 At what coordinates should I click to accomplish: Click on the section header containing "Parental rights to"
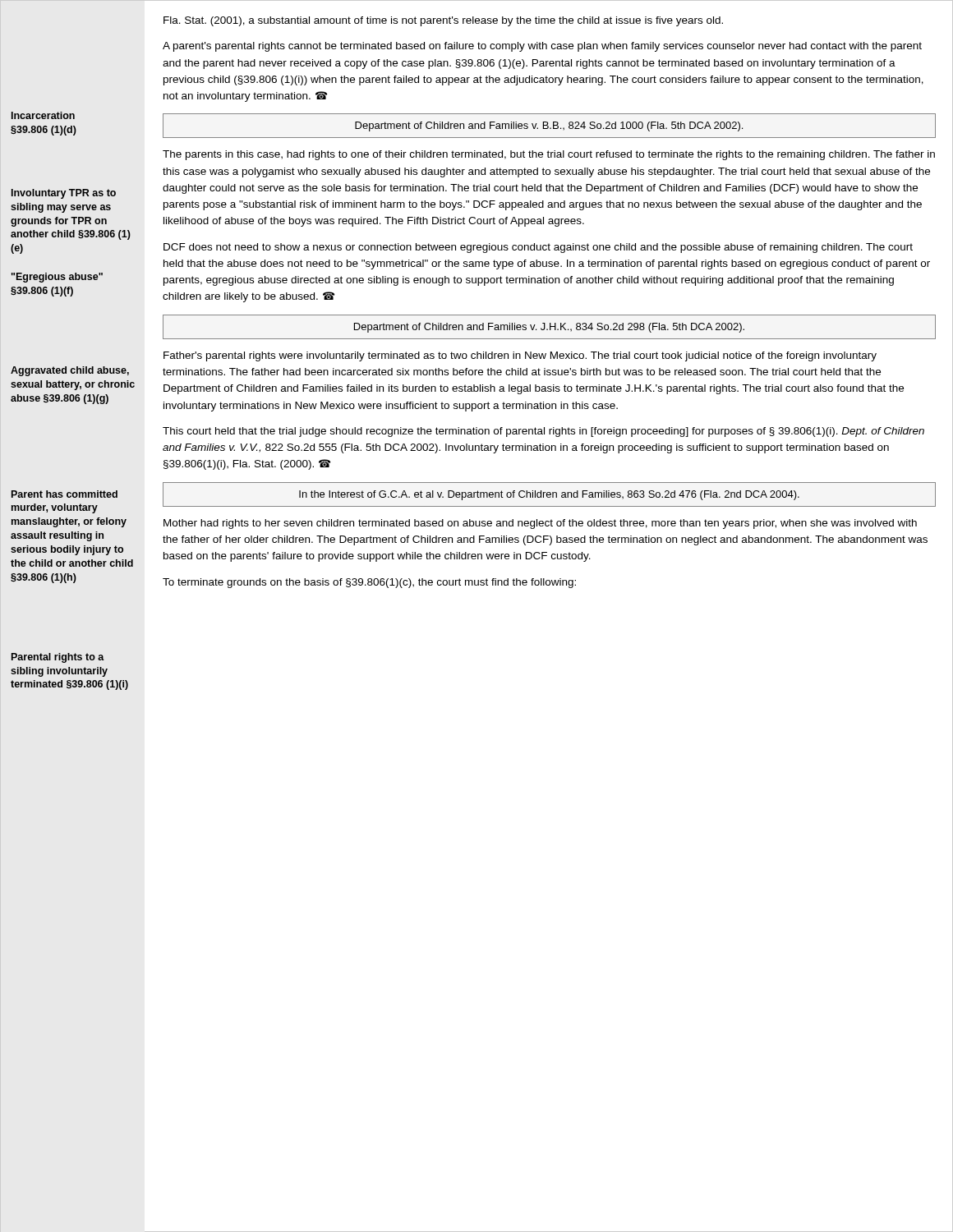tap(69, 671)
